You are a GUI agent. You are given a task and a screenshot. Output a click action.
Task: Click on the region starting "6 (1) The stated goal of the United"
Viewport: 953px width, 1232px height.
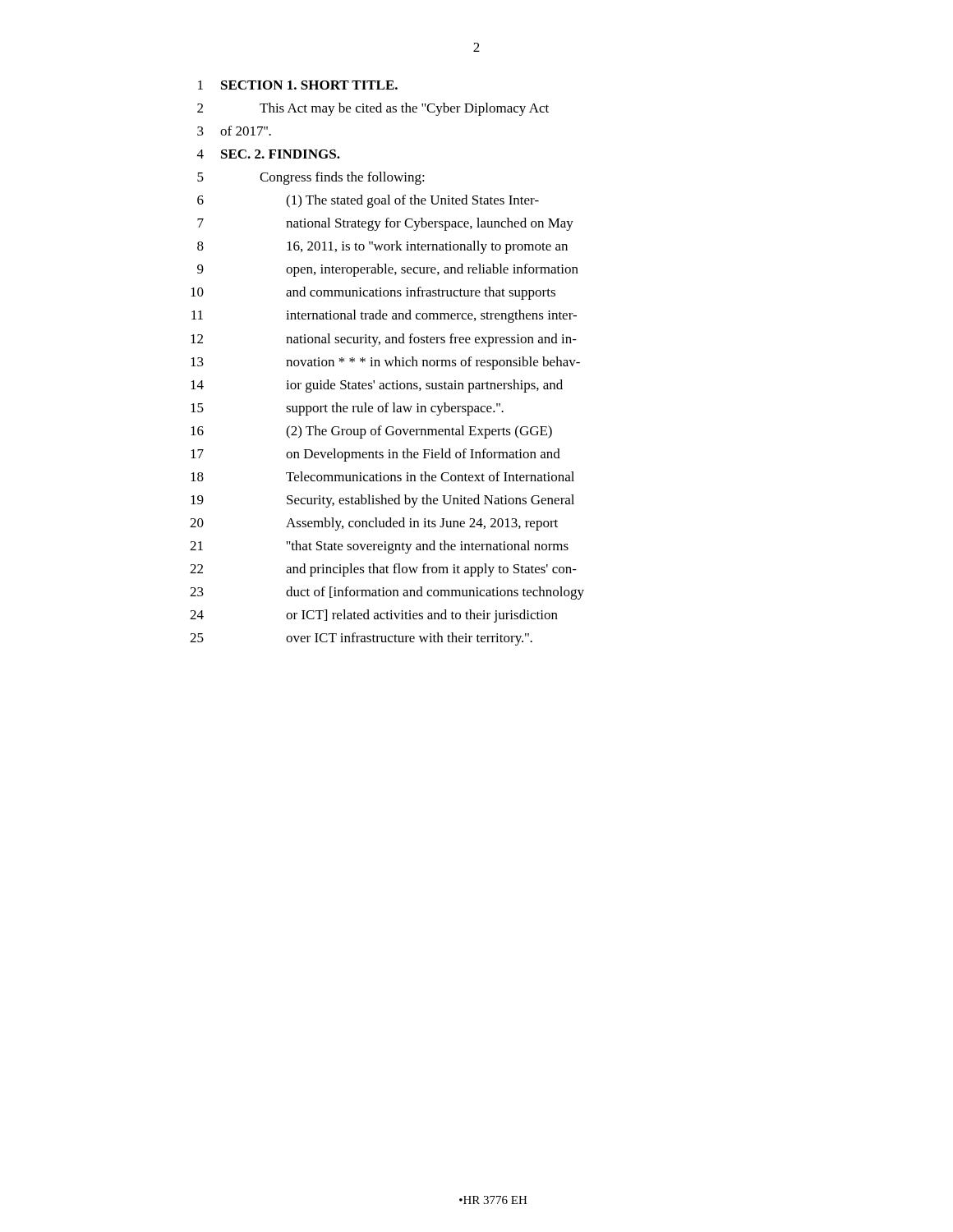pyautogui.click(x=493, y=304)
